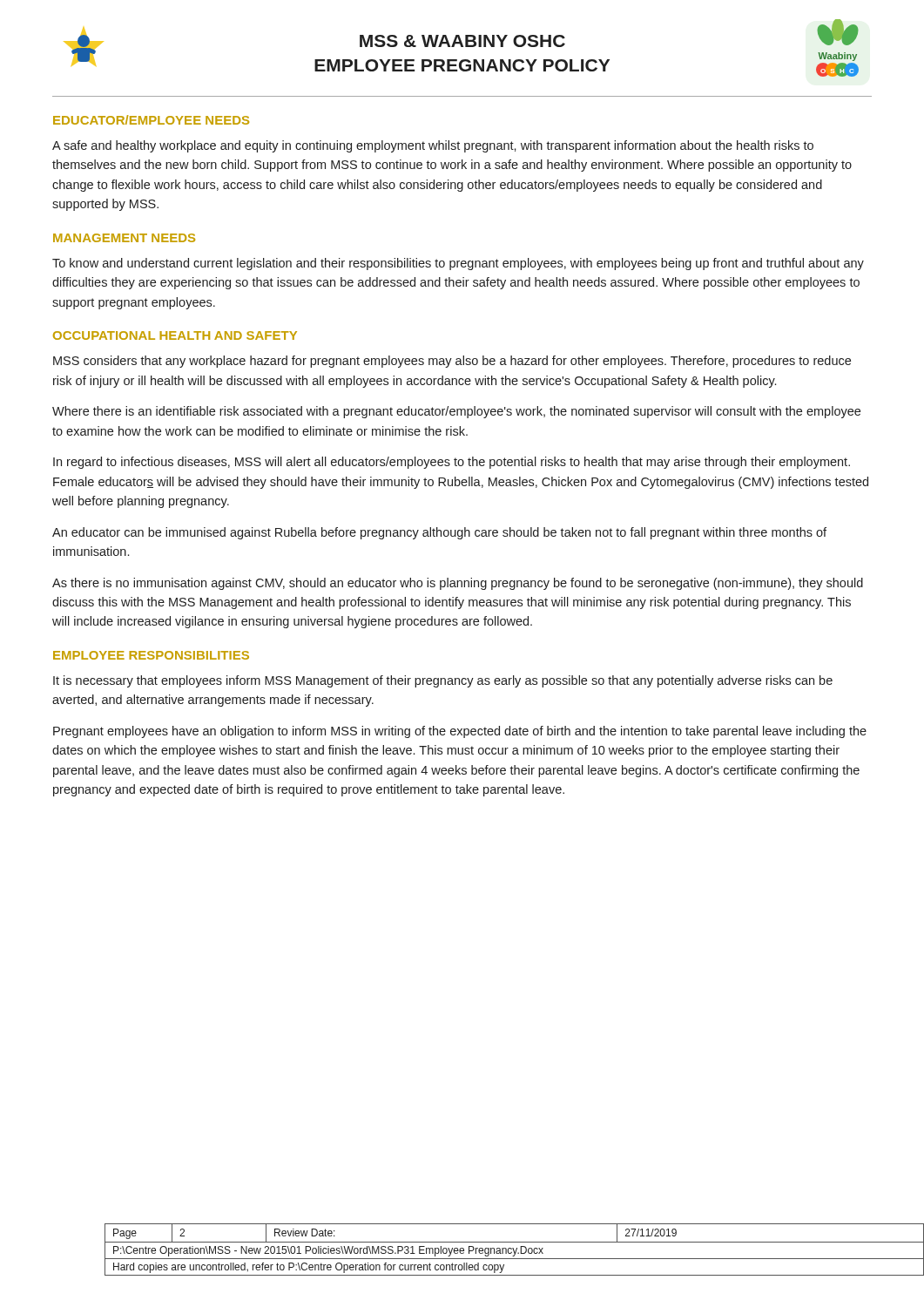This screenshot has height=1307, width=924.
Task: Click on the section header that says "MANAGEMENT NEEDS"
Action: (x=124, y=237)
